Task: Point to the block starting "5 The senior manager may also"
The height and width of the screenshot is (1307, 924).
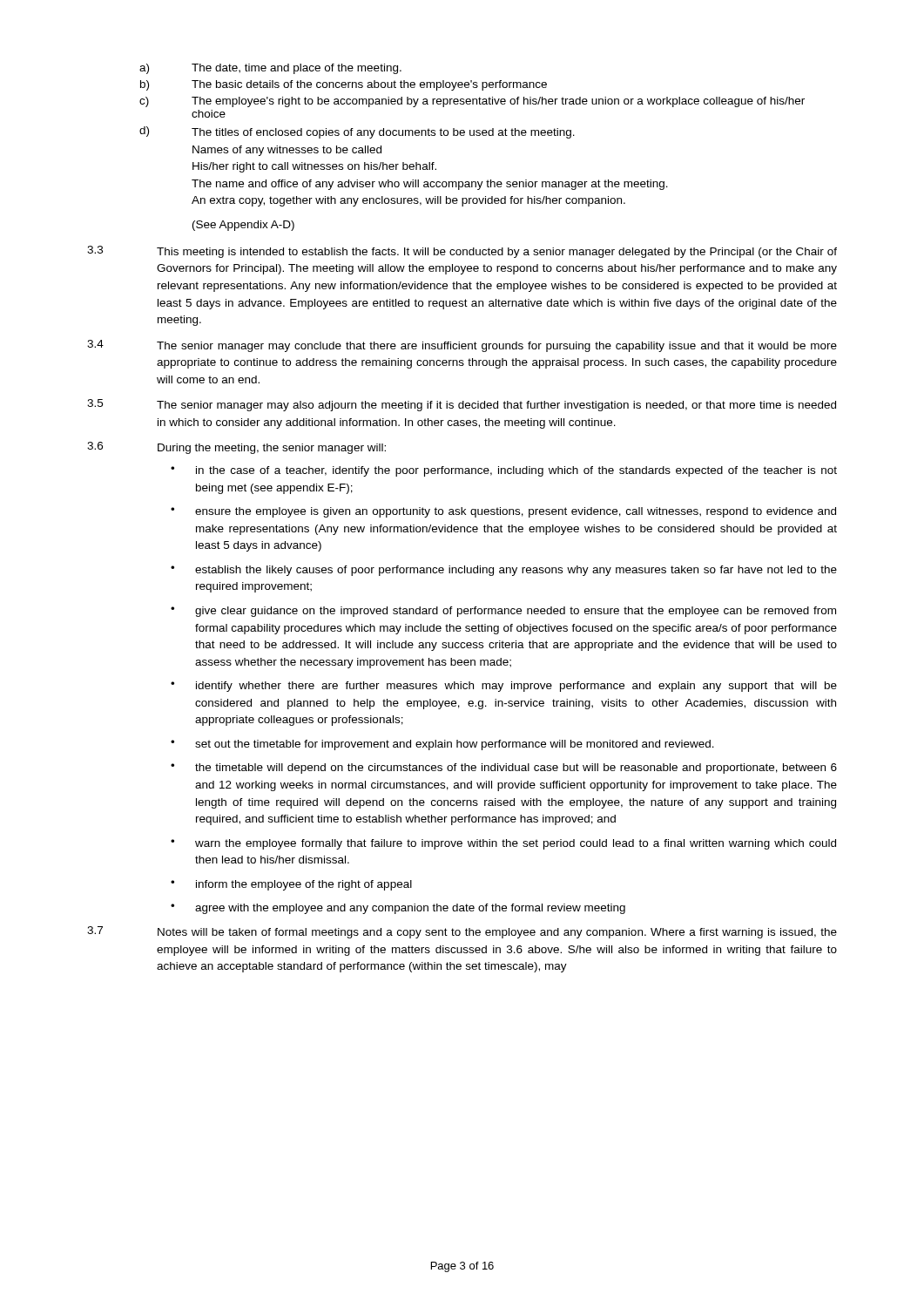Action: pos(462,414)
